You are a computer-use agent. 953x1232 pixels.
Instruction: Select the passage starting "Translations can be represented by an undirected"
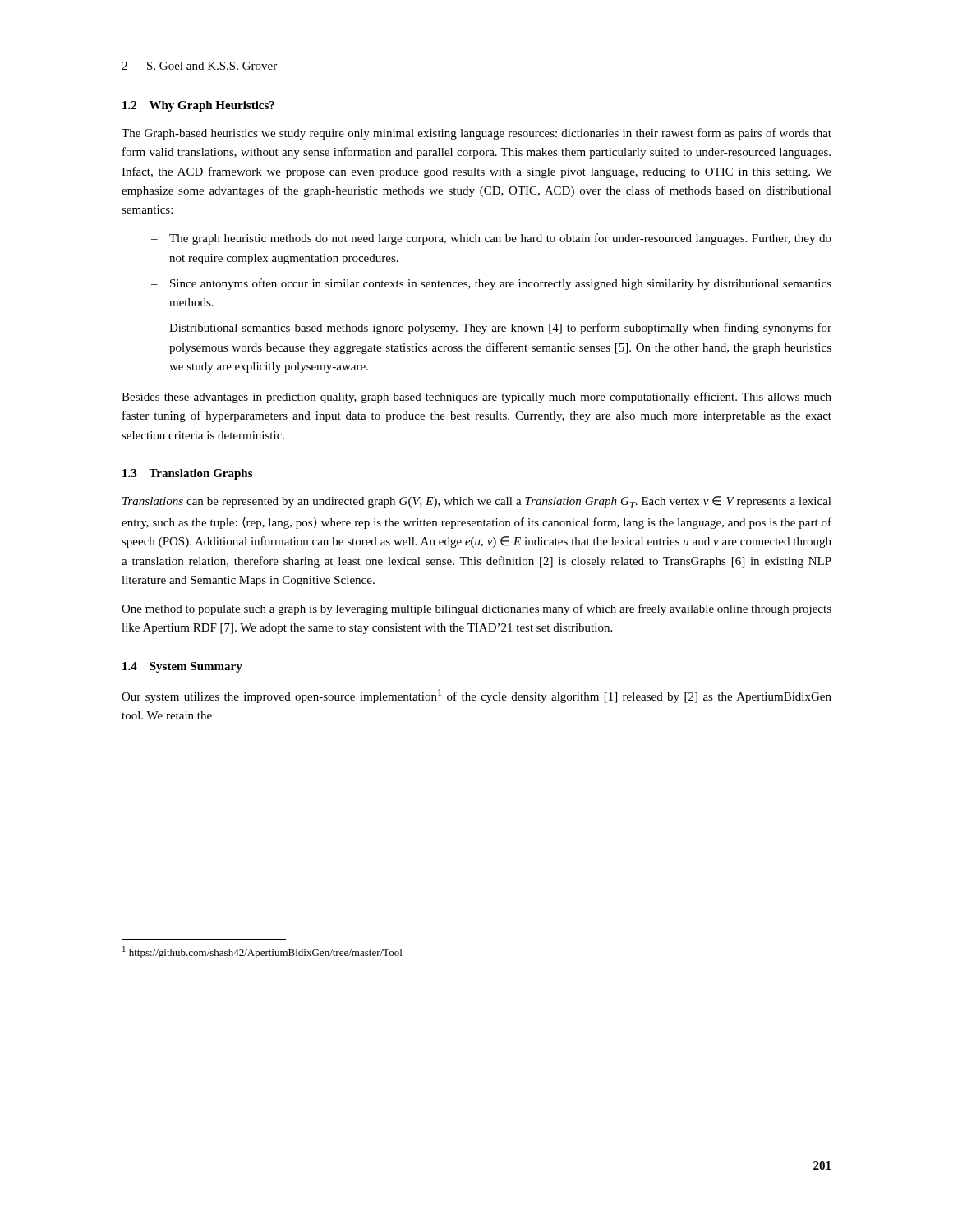[476, 540]
